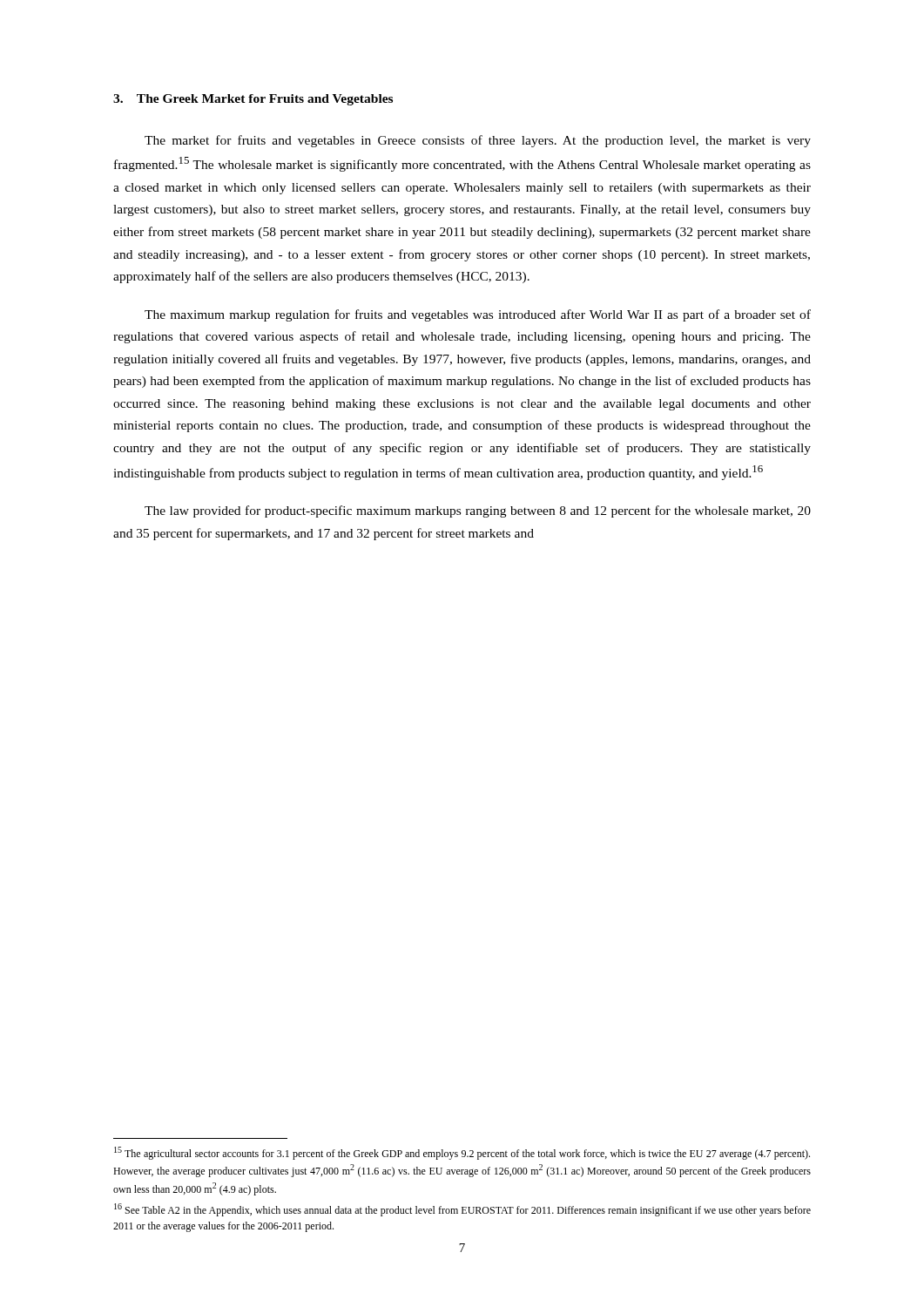The height and width of the screenshot is (1307, 924).
Task: Locate the section header that opens with "3. The Greek Market for Fruits"
Action: (x=253, y=98)
